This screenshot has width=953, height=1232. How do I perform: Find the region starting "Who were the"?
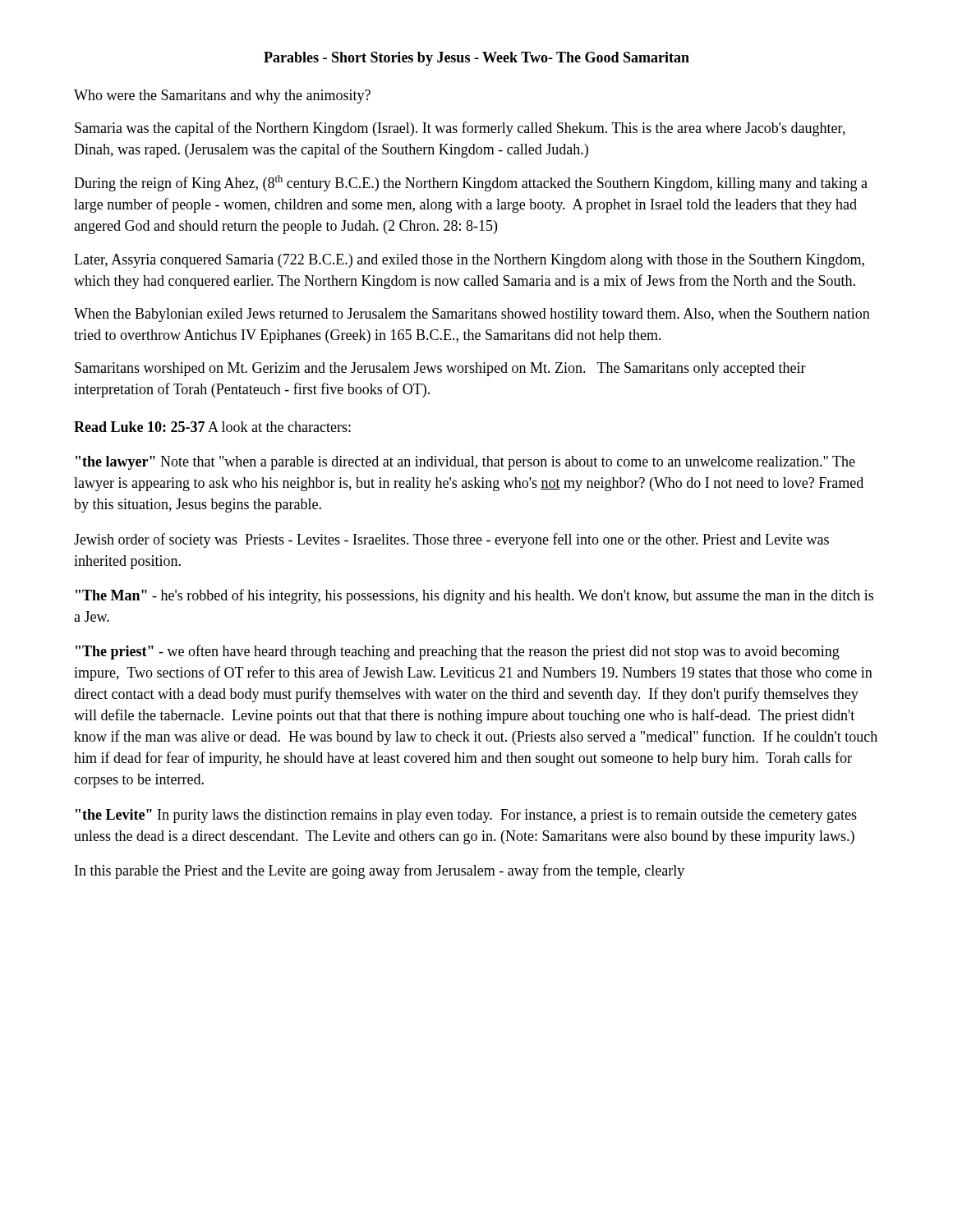click(222, 95)
